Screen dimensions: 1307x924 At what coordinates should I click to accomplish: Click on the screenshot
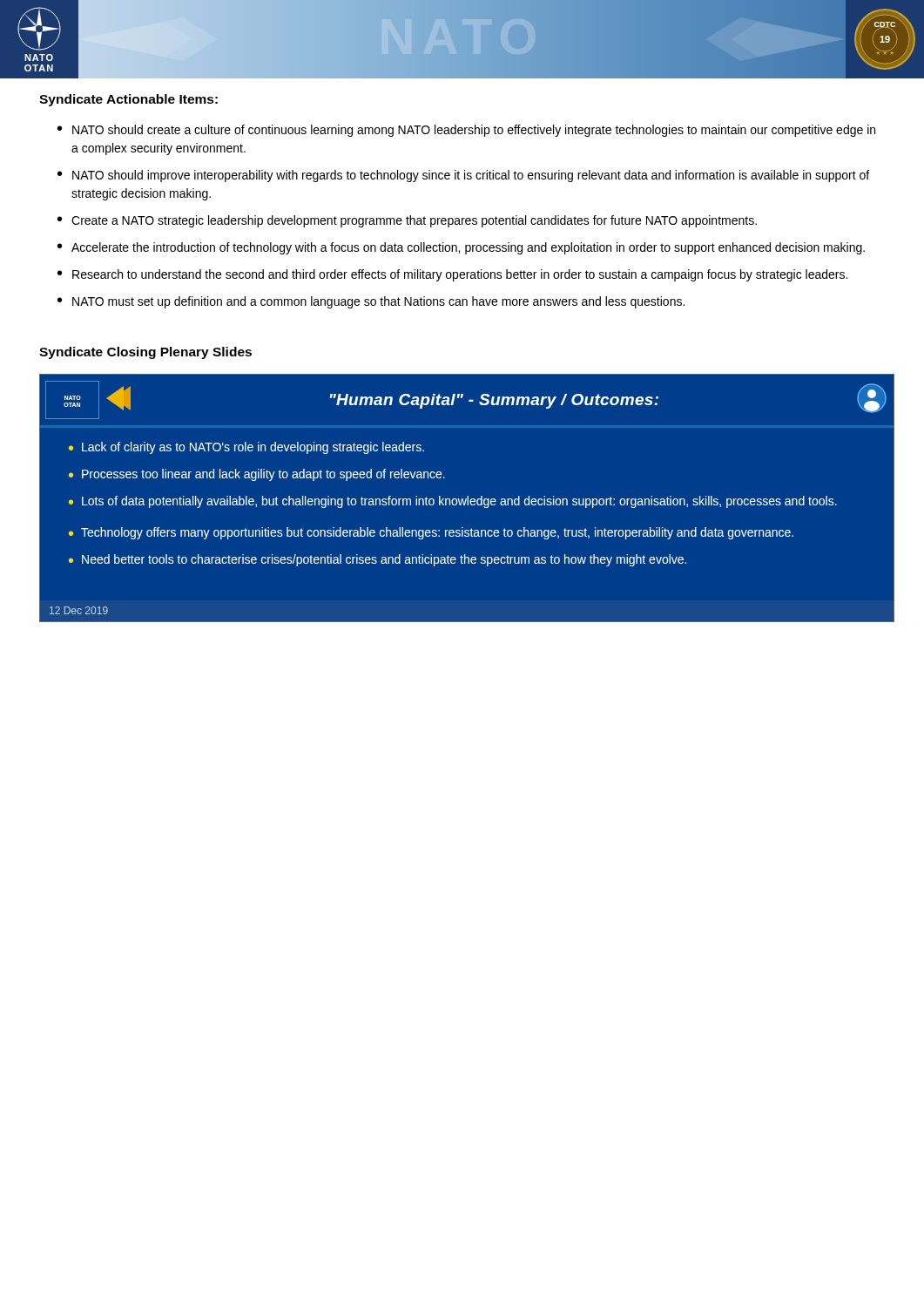point(467,498)
